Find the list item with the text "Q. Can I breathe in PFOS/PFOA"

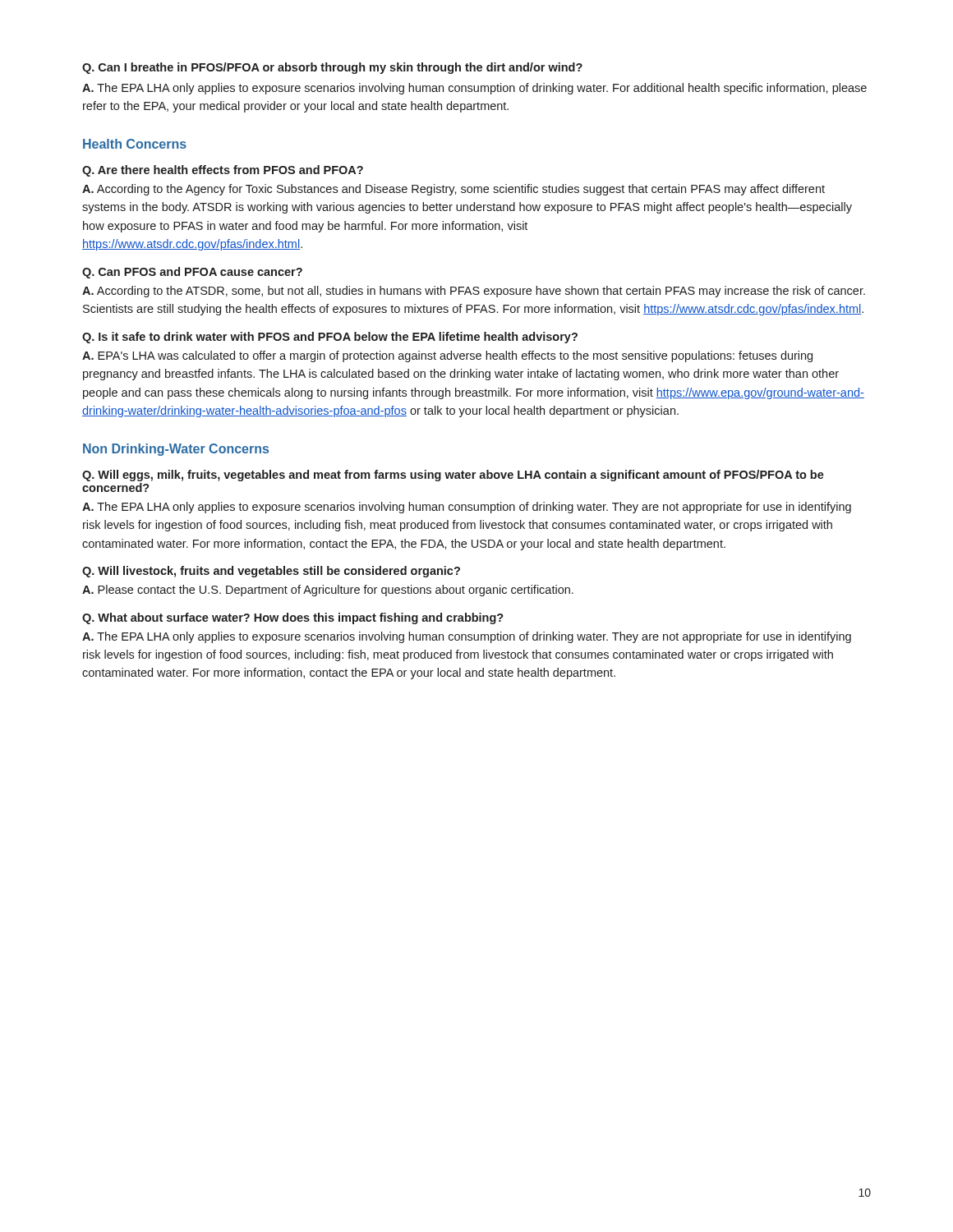(476, 67)
